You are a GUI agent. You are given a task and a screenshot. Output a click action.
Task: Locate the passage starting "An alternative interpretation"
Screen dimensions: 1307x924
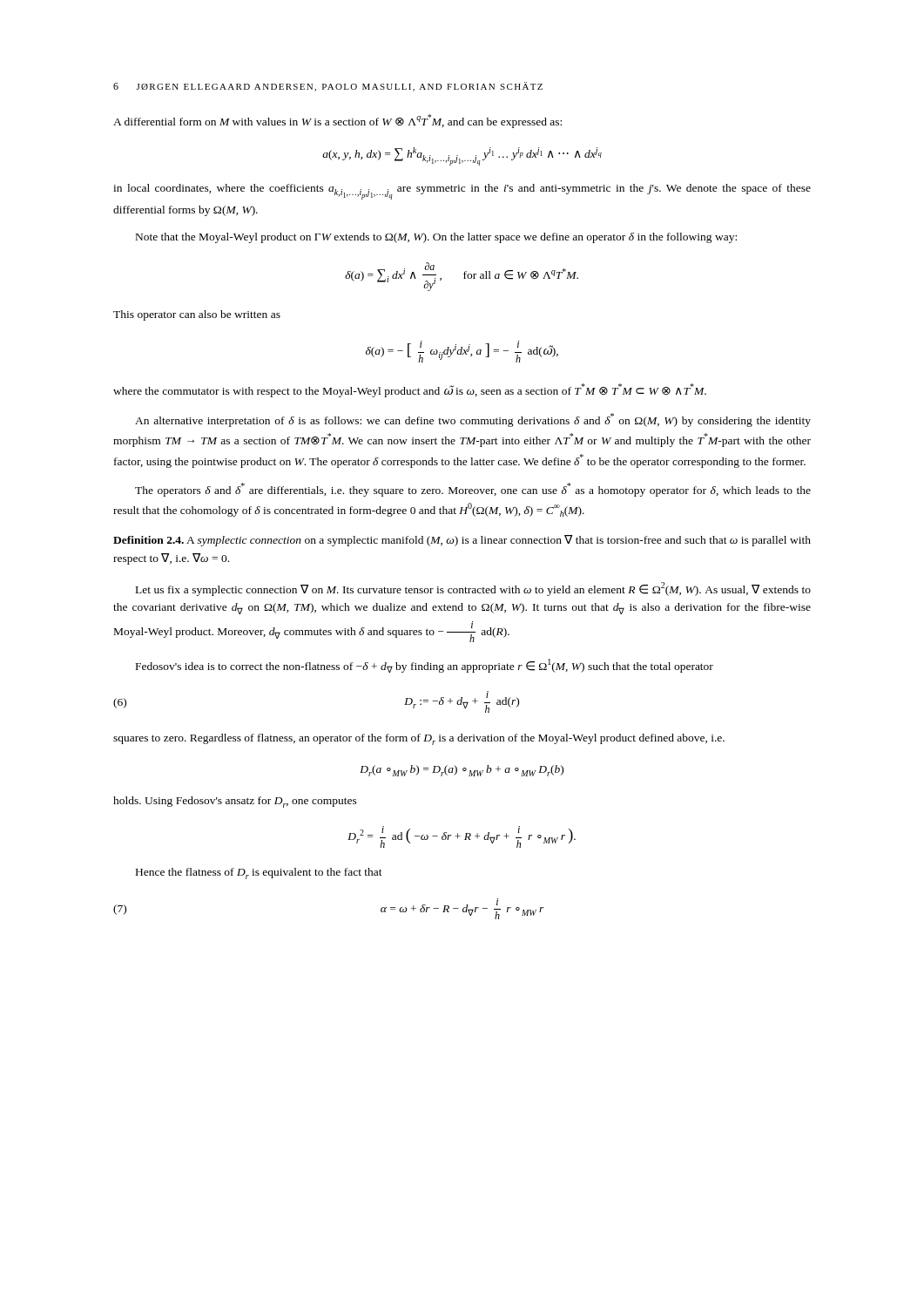[x=462, y=439]
